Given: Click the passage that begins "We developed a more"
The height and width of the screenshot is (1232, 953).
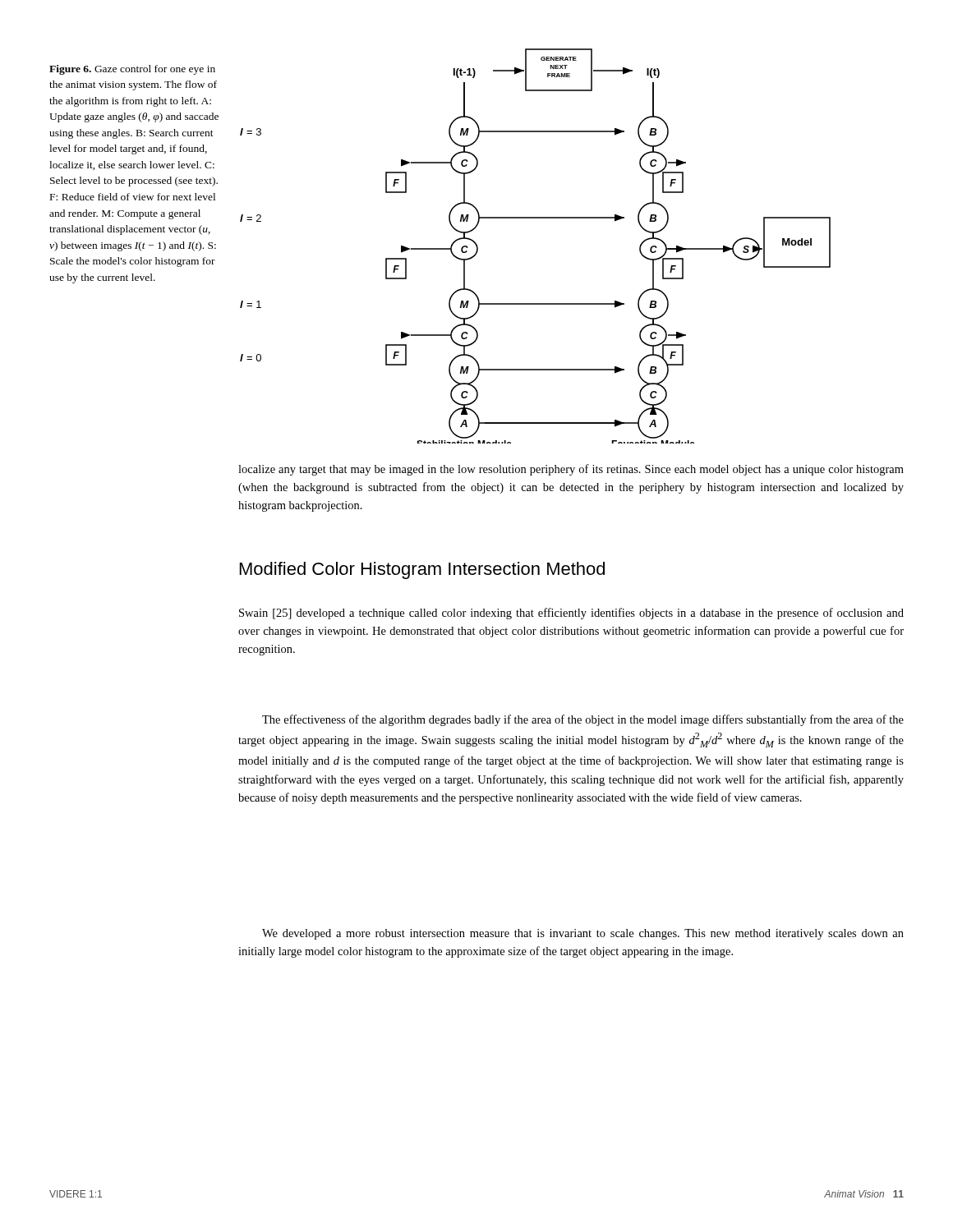Looking at the screenshot, I should point(571,942).
